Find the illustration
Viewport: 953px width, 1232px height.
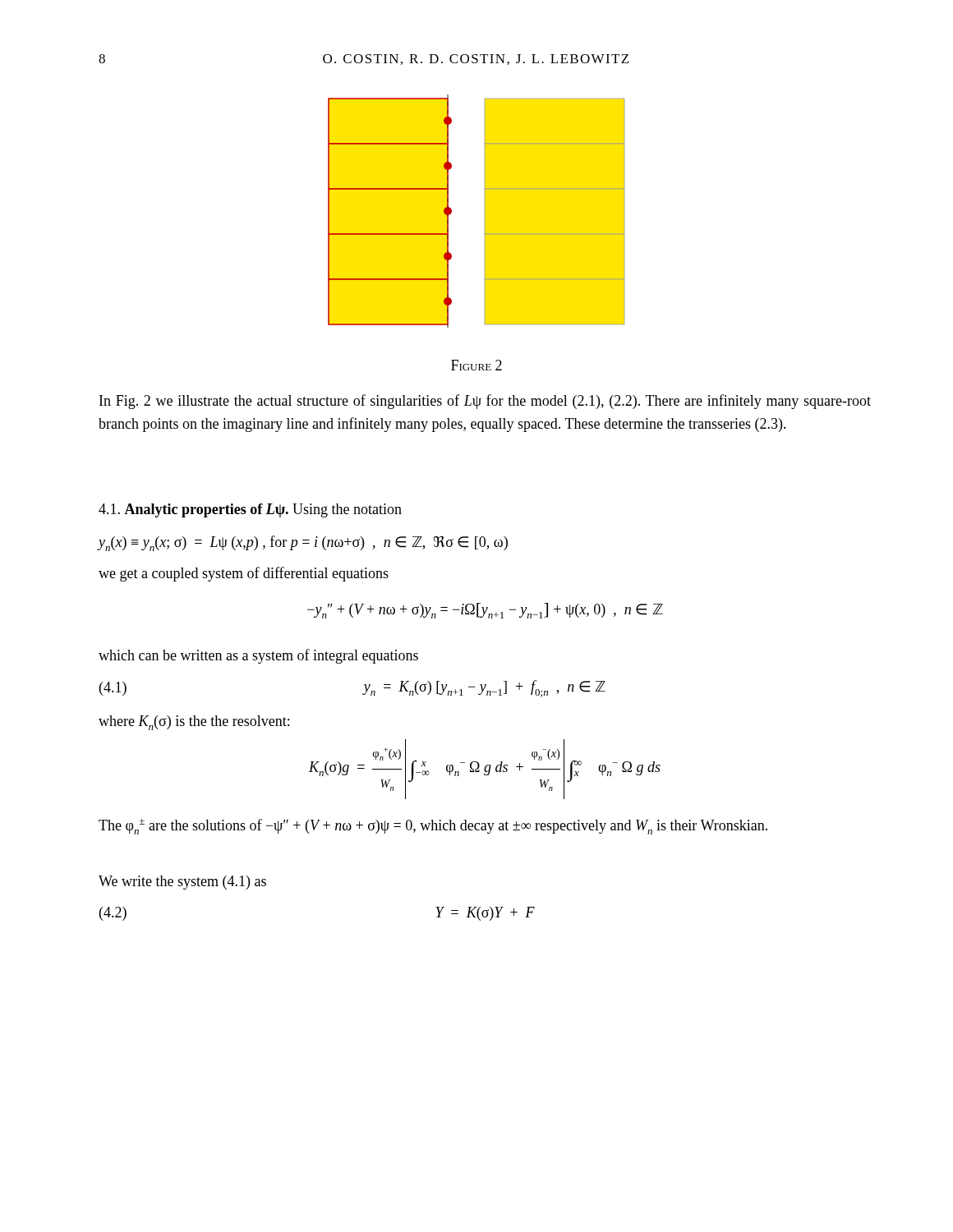point(476,220)
